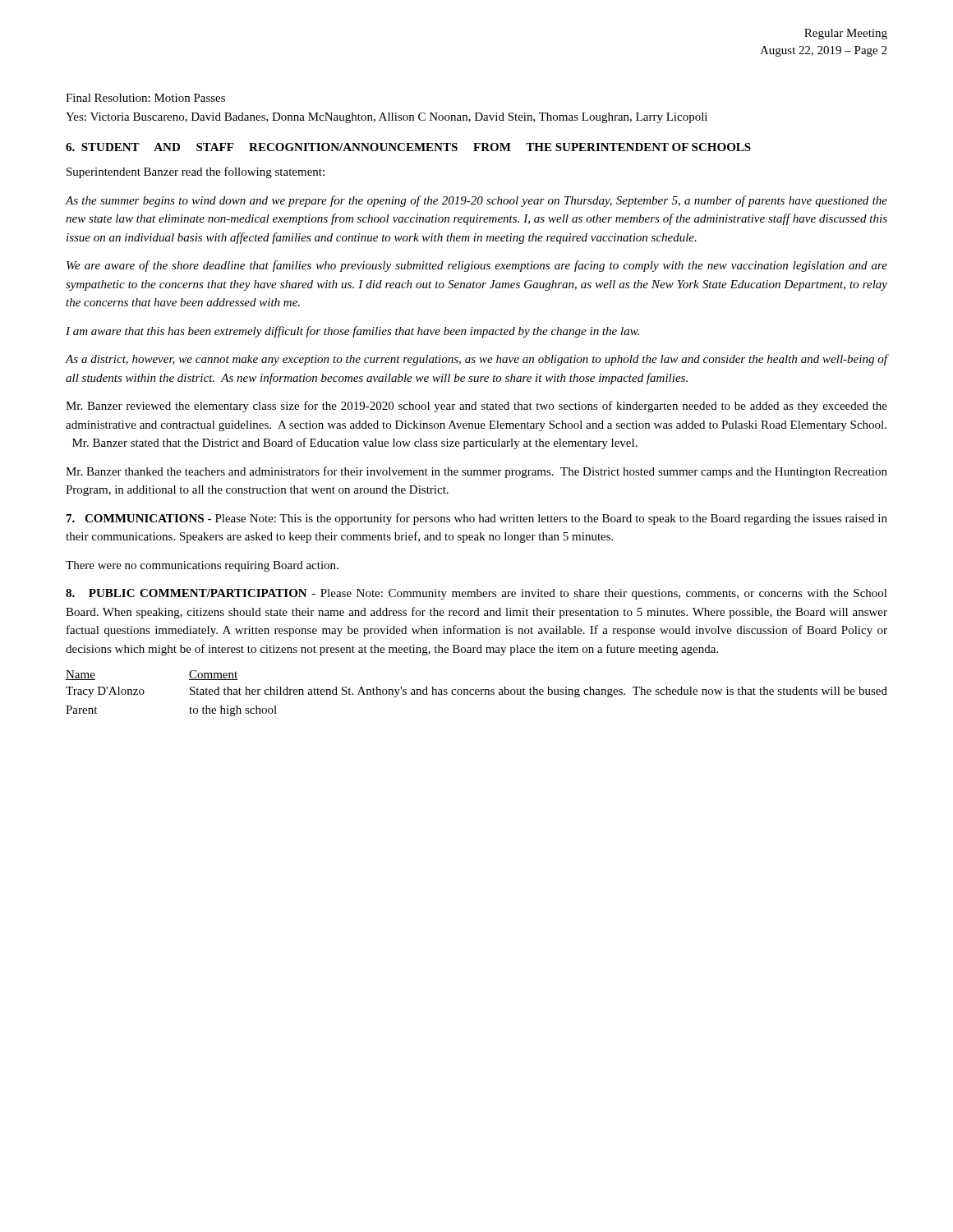Viewport: 953px width, 1232px height.
Task: Find the table that mentions "Stated that her"
Action: [x=476, y=693]
